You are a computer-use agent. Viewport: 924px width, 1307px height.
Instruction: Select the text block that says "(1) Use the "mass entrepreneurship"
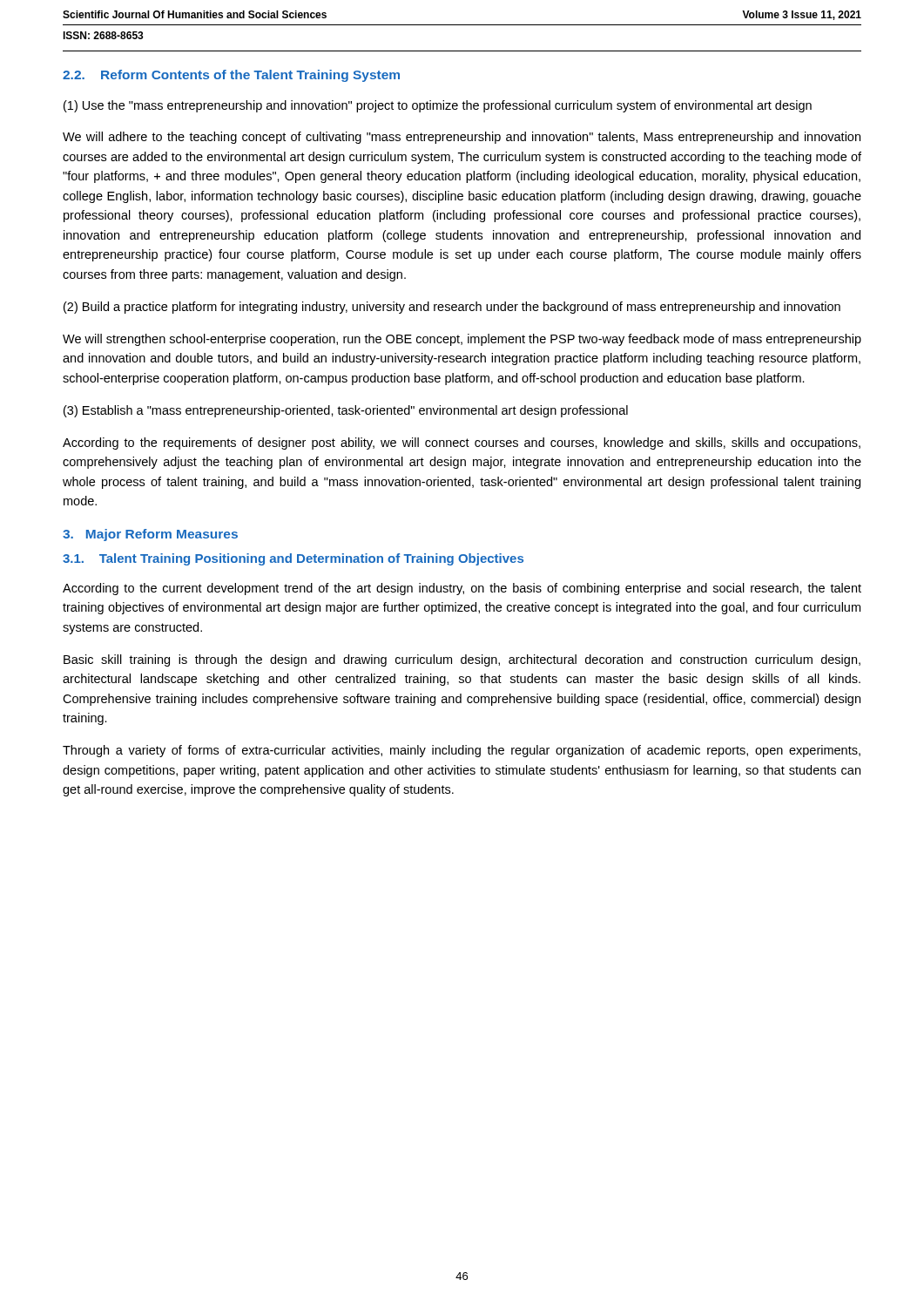pos(462,105)
